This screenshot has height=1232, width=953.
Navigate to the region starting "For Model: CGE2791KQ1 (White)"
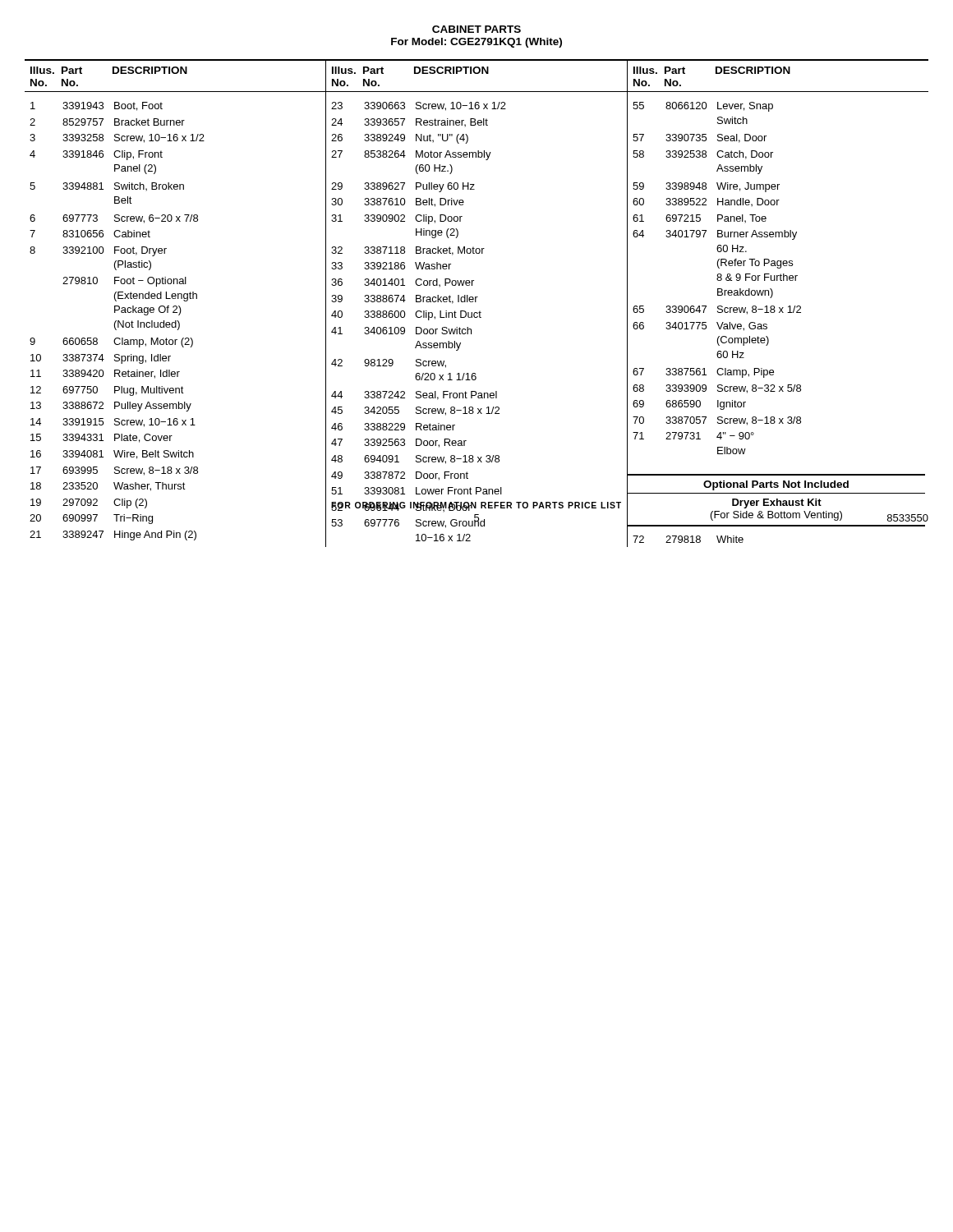pyautogui.click(x=476, y=42)
